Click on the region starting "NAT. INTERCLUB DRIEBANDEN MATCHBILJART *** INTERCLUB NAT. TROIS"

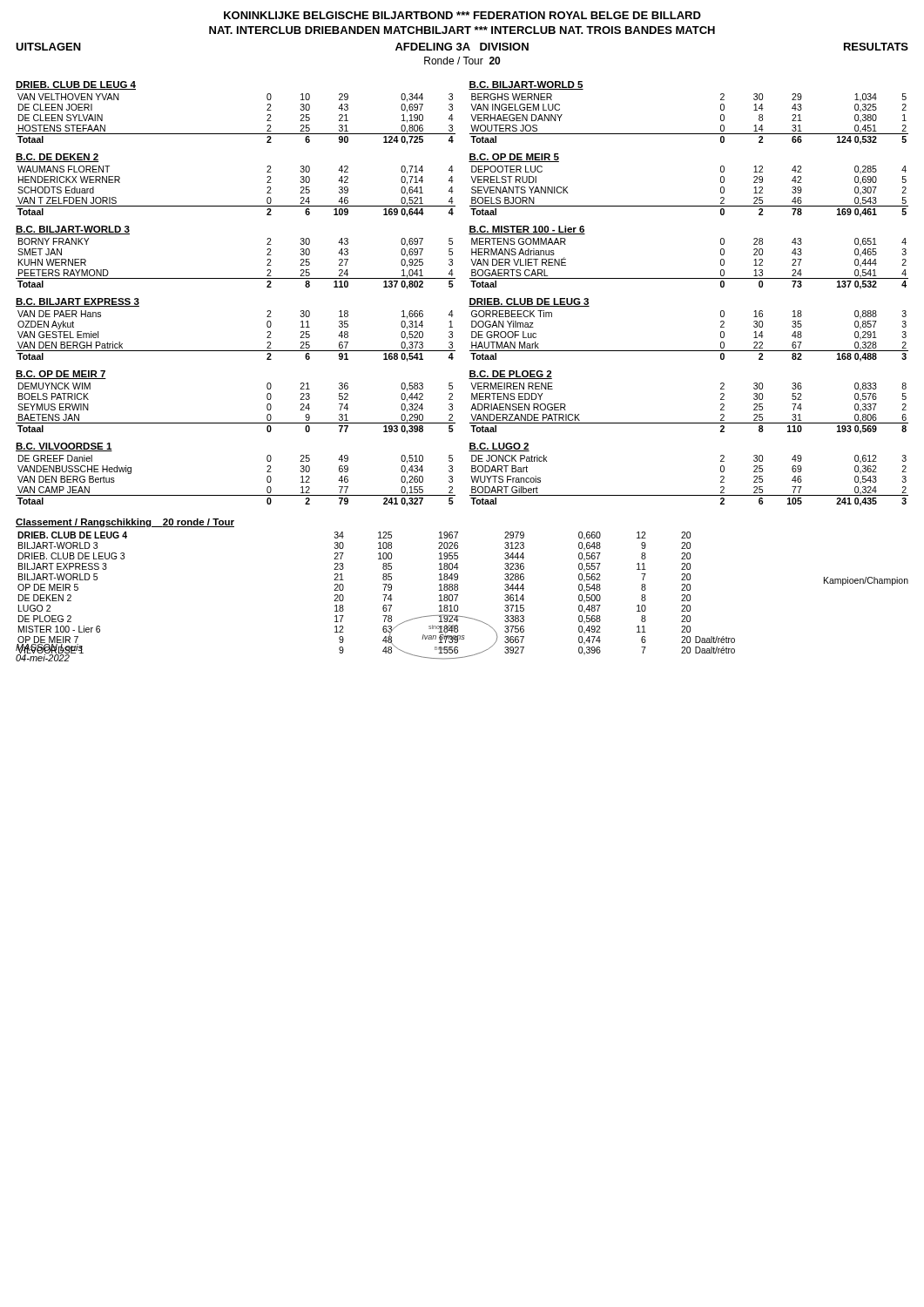click(x=462, y=30)
